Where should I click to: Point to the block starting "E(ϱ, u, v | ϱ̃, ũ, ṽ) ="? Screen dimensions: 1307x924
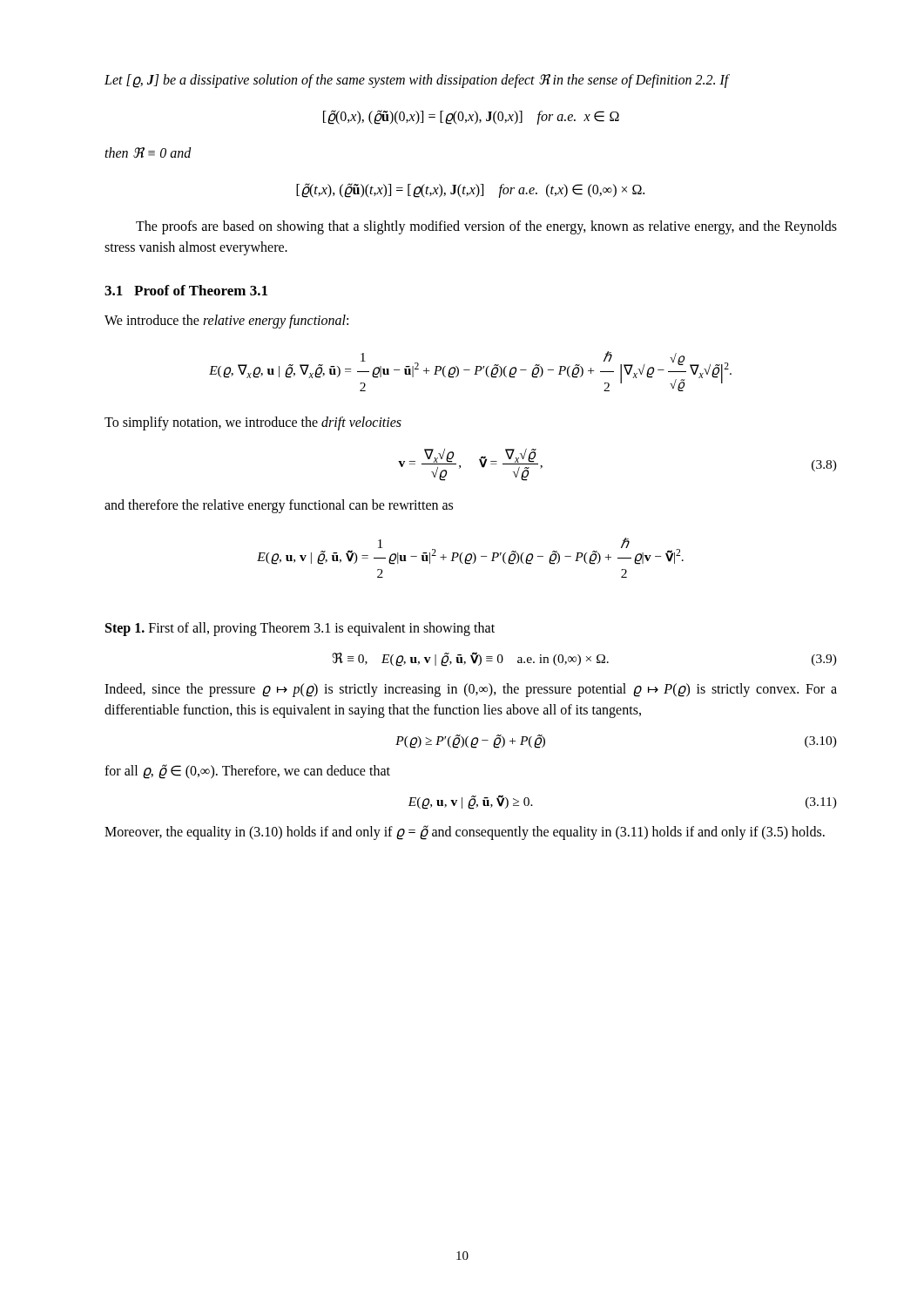coord(471,558)
